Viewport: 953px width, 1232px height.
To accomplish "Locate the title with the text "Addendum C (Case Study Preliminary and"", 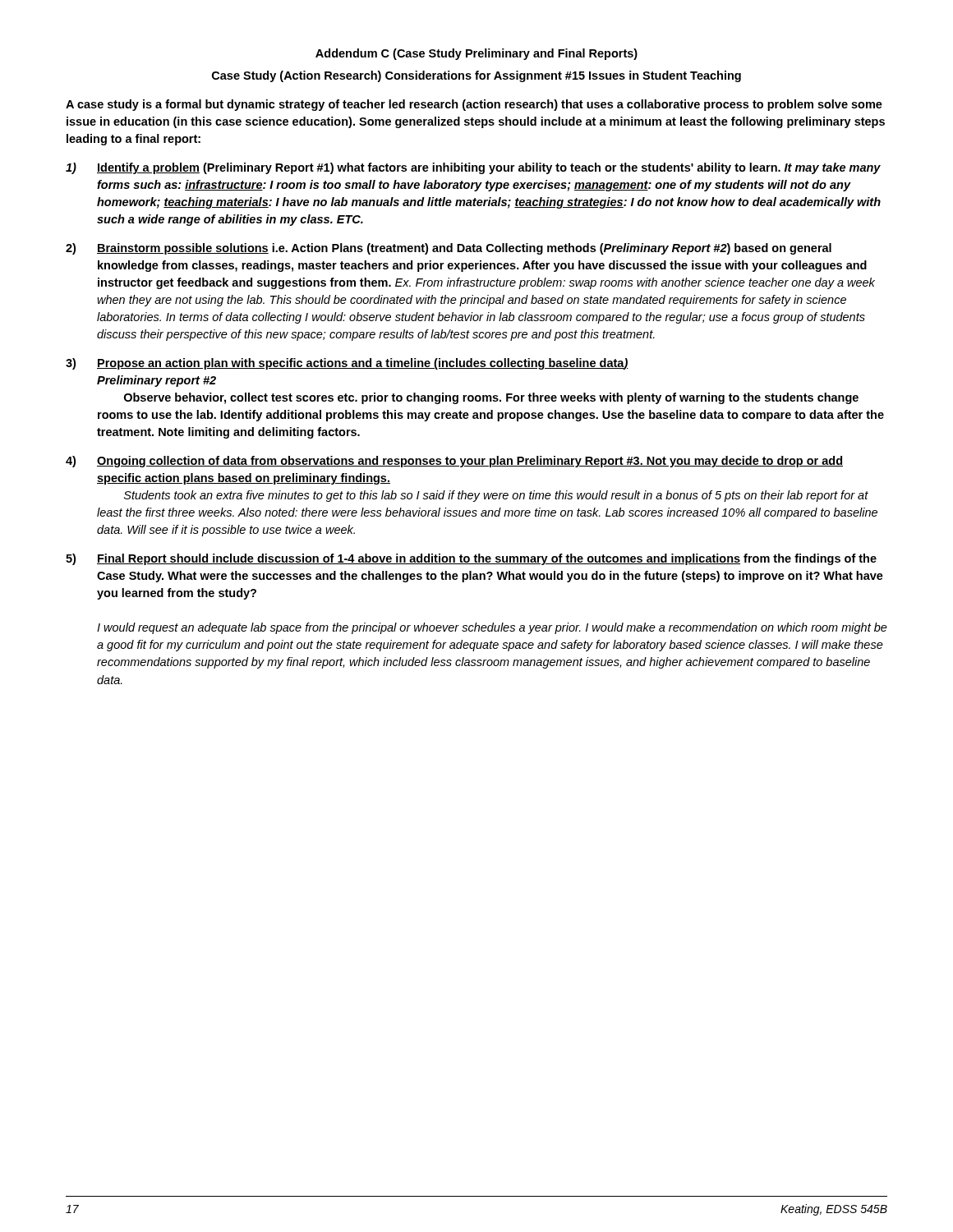I will coord(476,53).
